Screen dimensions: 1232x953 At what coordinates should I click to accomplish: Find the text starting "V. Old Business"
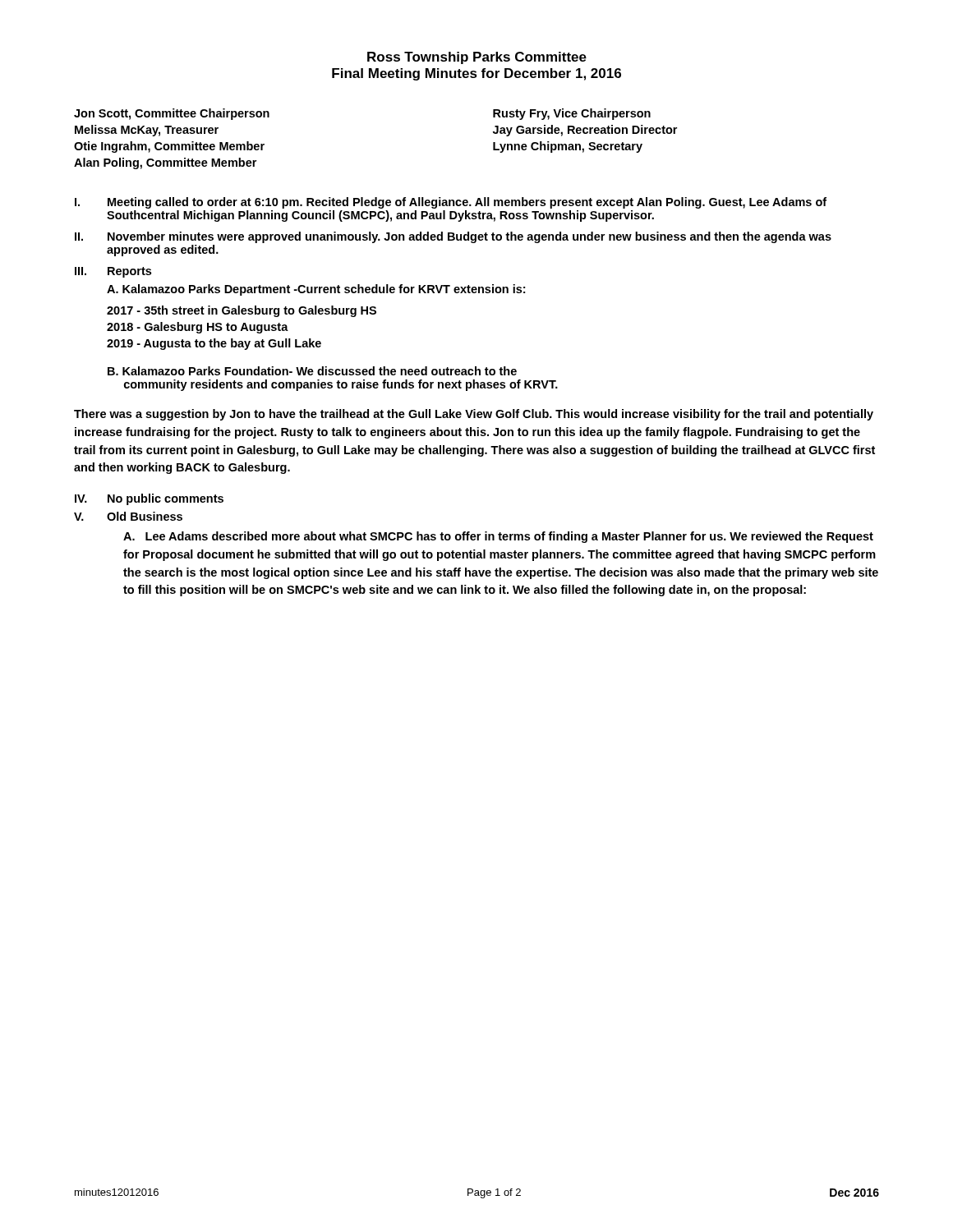coord(128,517)
